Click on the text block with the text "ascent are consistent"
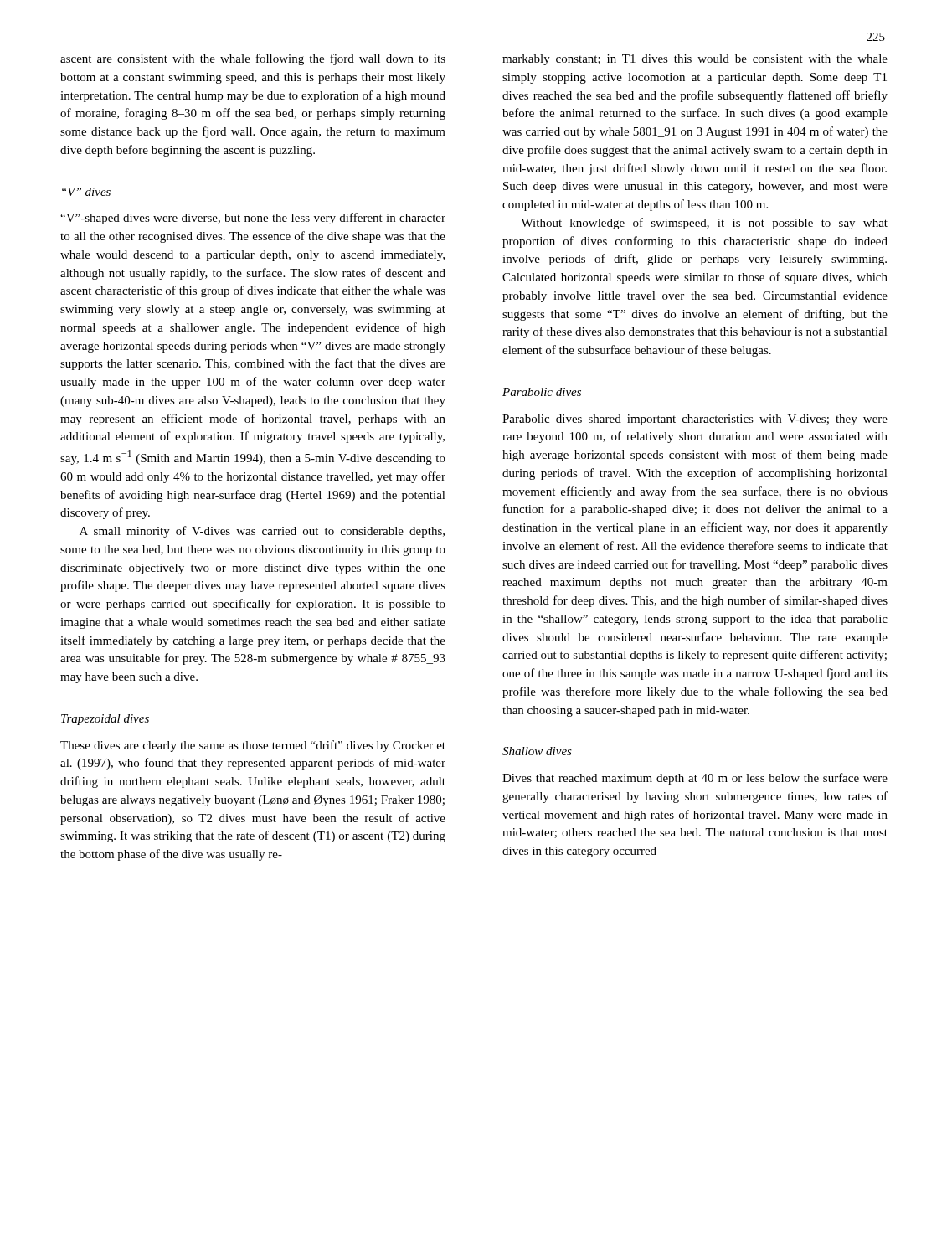952x1256 pixels. 253,105
